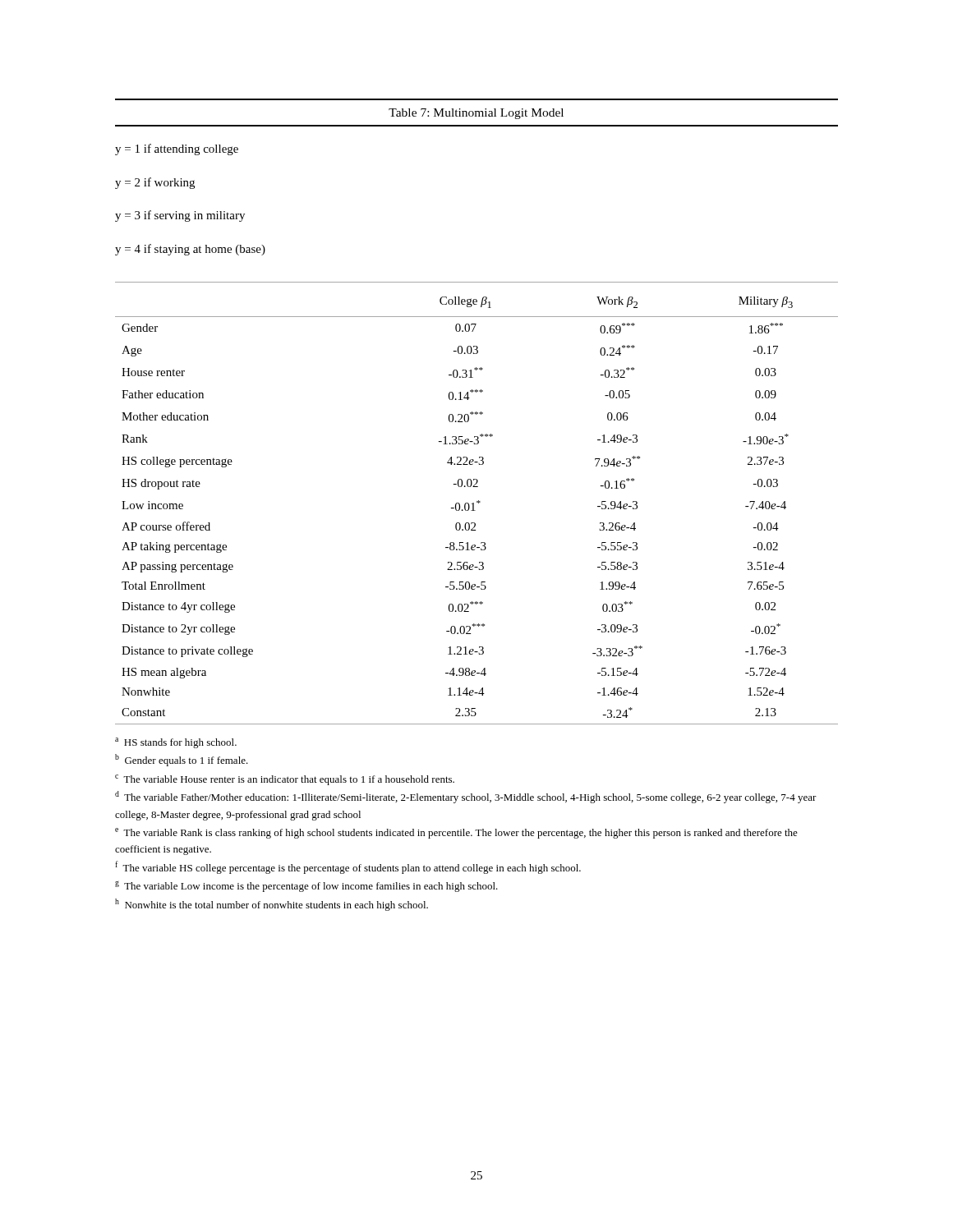953x1232 pixels.
Task: Locate the element starting "Table 7: Multinomial Logit"
Action: (476, 112)
